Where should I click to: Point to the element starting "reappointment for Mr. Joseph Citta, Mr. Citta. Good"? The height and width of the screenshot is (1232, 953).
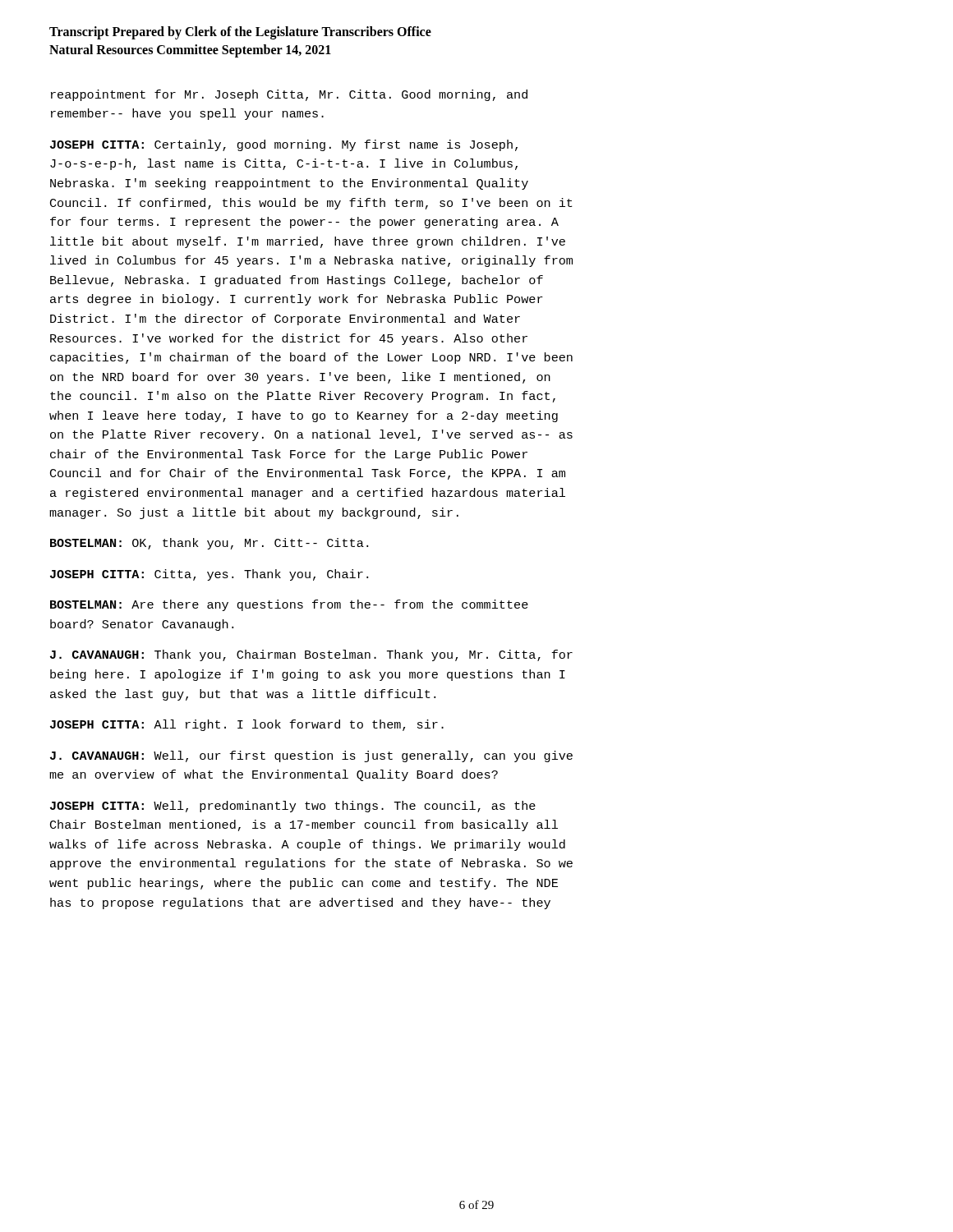coord(289,105)
